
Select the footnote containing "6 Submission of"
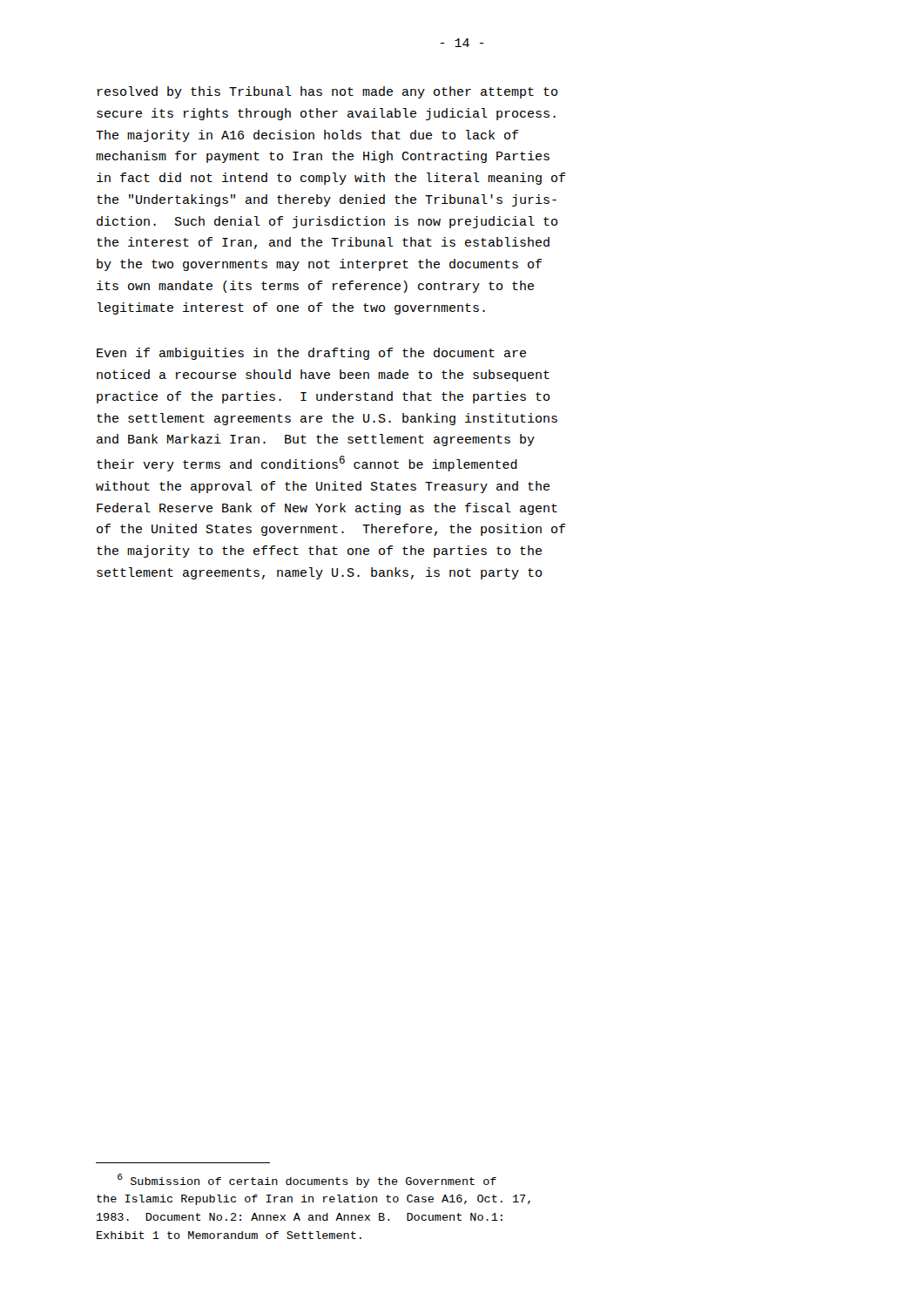tap(315, 1207)
